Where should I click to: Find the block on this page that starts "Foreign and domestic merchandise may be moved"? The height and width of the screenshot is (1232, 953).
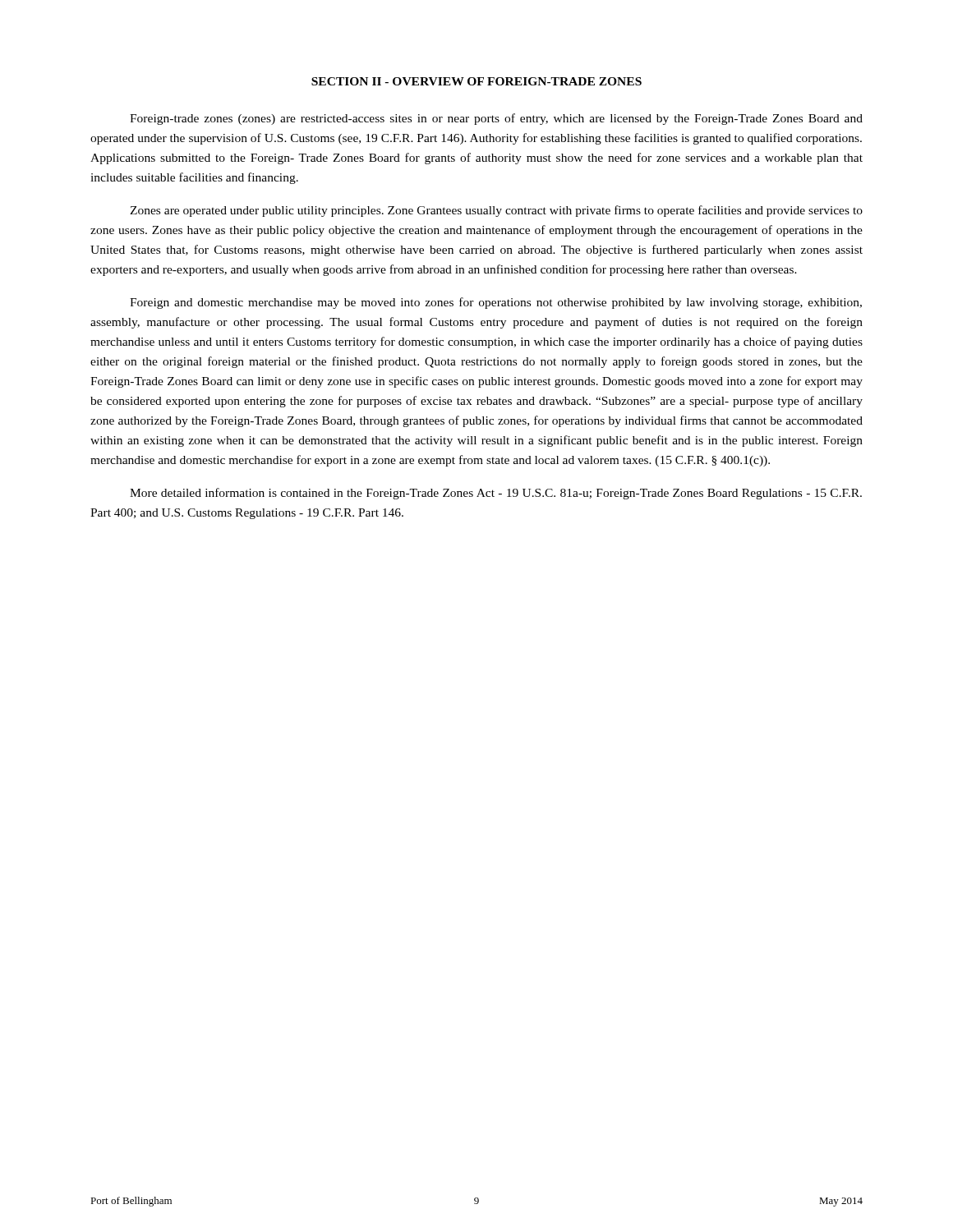(476, 381)
